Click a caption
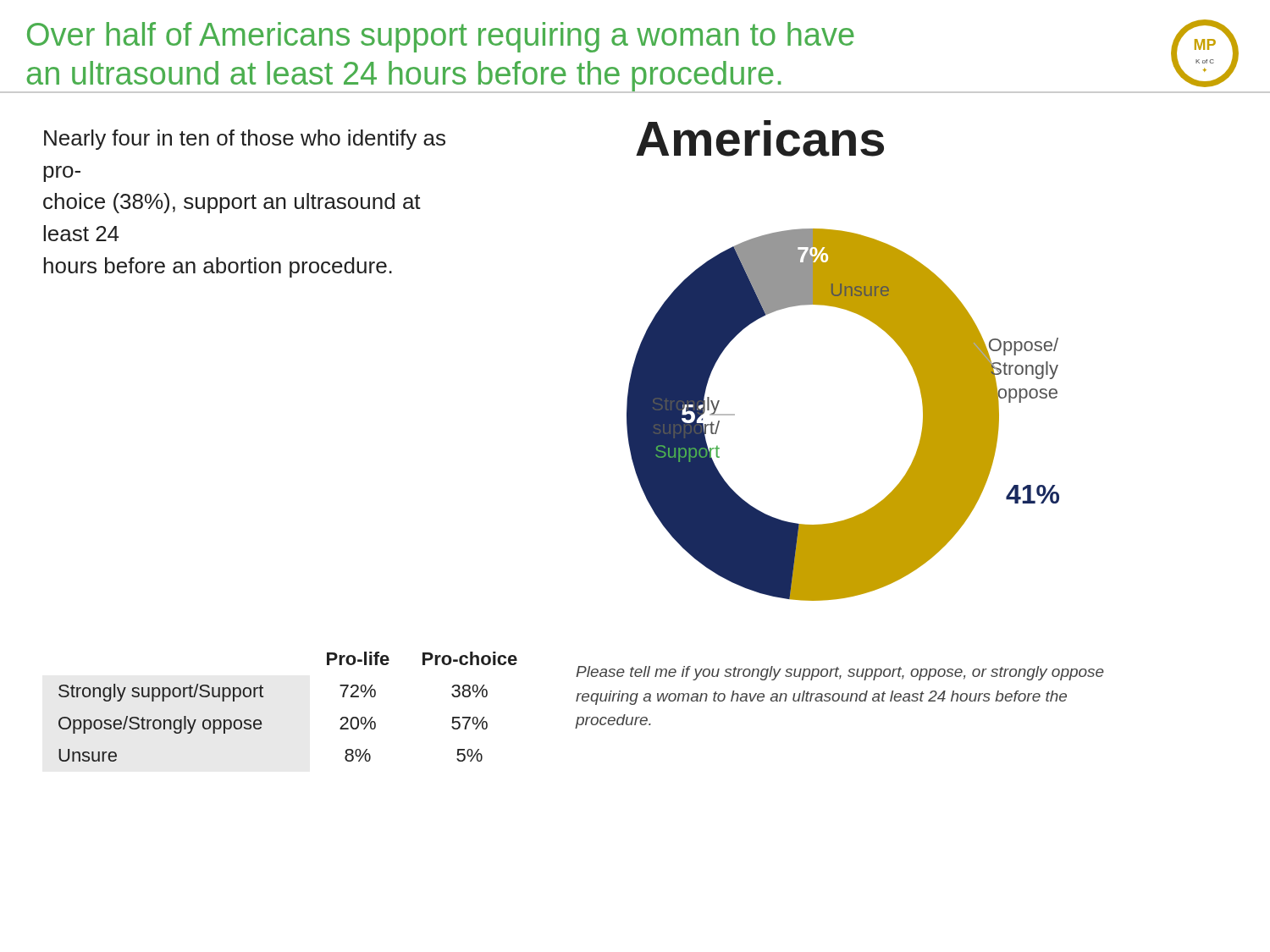The image size is (1270, 952). click(840, 696)
